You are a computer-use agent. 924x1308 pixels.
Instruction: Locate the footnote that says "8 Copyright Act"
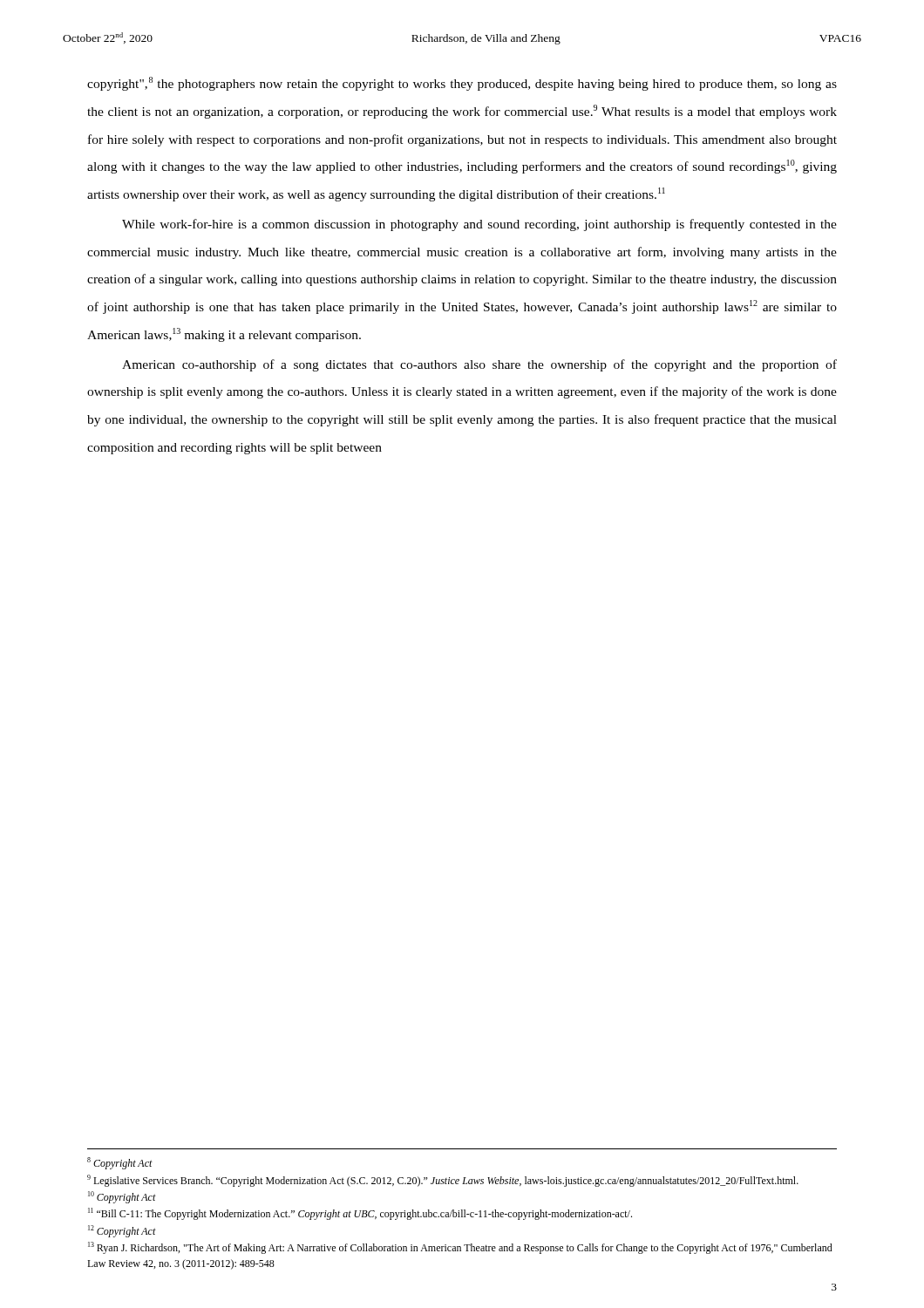120,1163
